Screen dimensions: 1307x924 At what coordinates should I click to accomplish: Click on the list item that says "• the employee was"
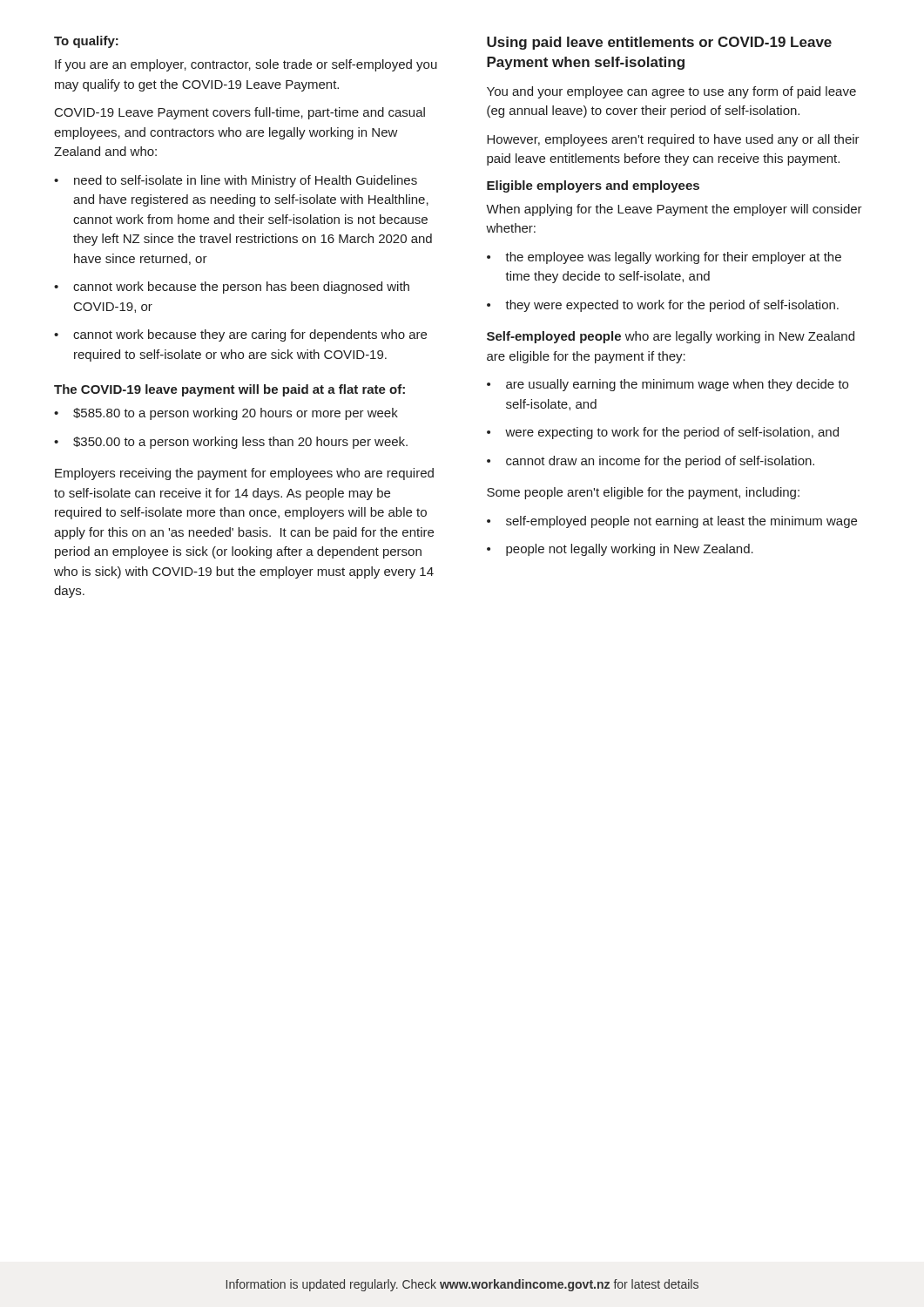pyautogui.click(x=678, y=267)
